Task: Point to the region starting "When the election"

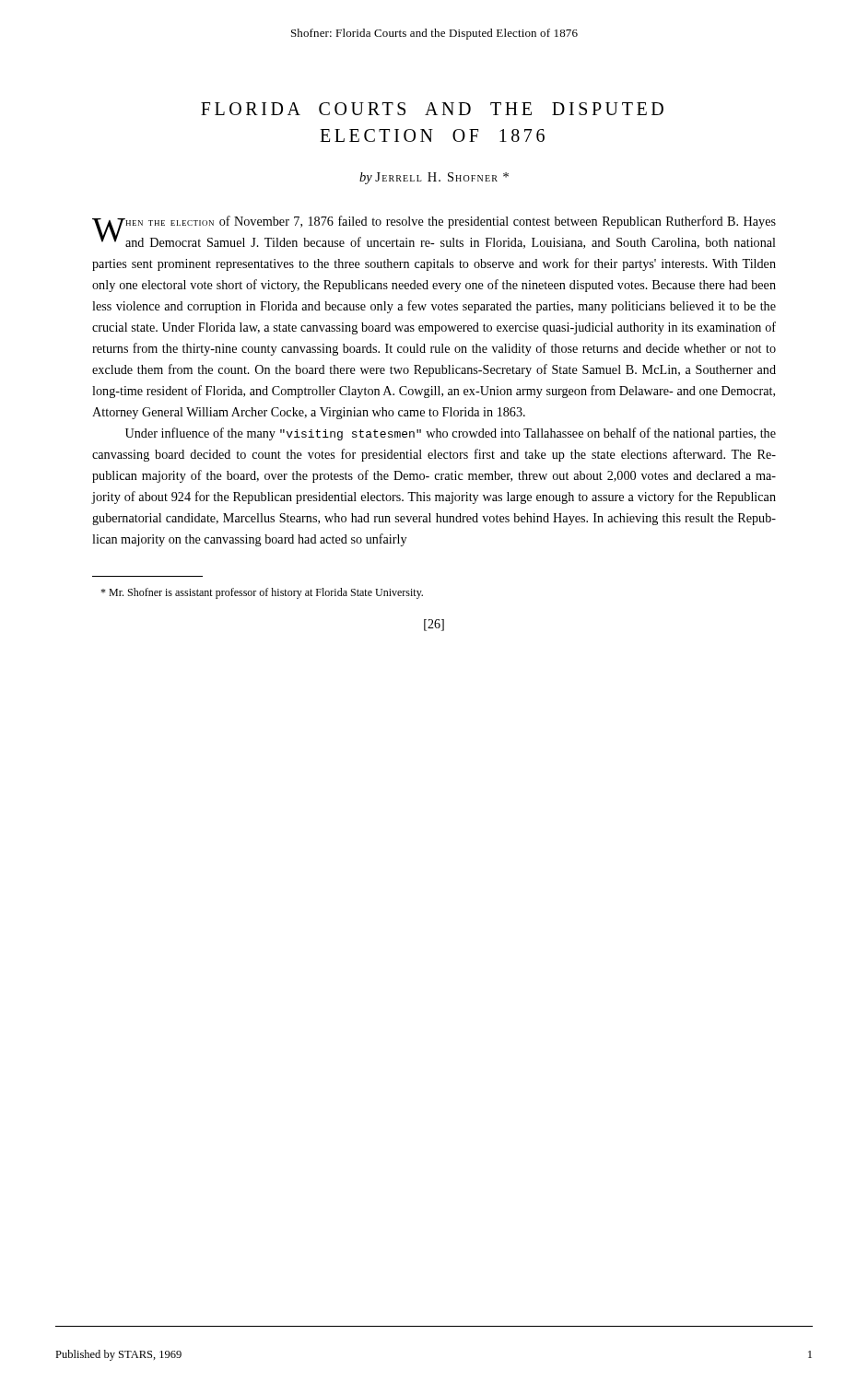Action: [x=434, y=315]
